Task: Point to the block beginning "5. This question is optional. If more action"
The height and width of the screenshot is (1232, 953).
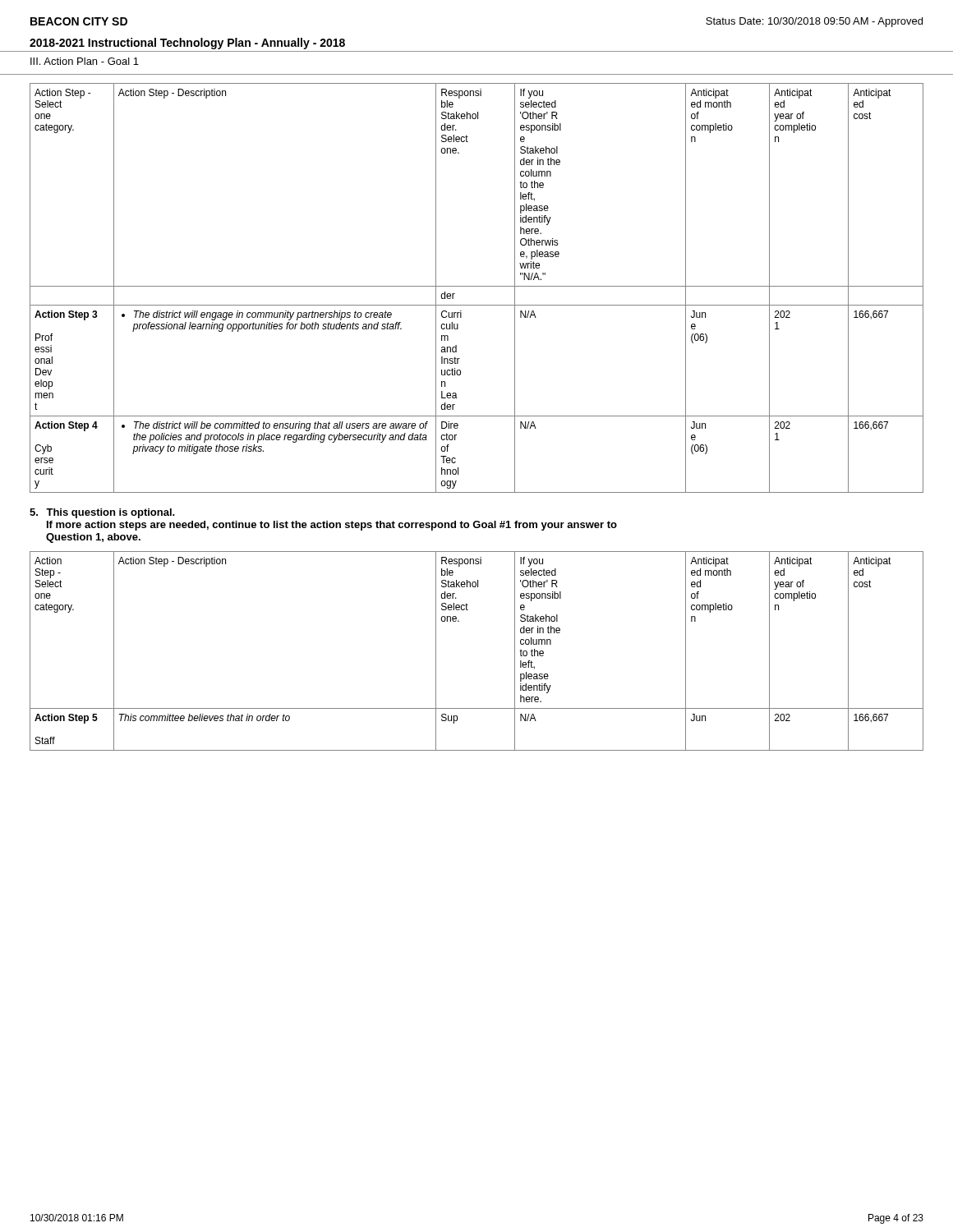Action: (323, 524)
